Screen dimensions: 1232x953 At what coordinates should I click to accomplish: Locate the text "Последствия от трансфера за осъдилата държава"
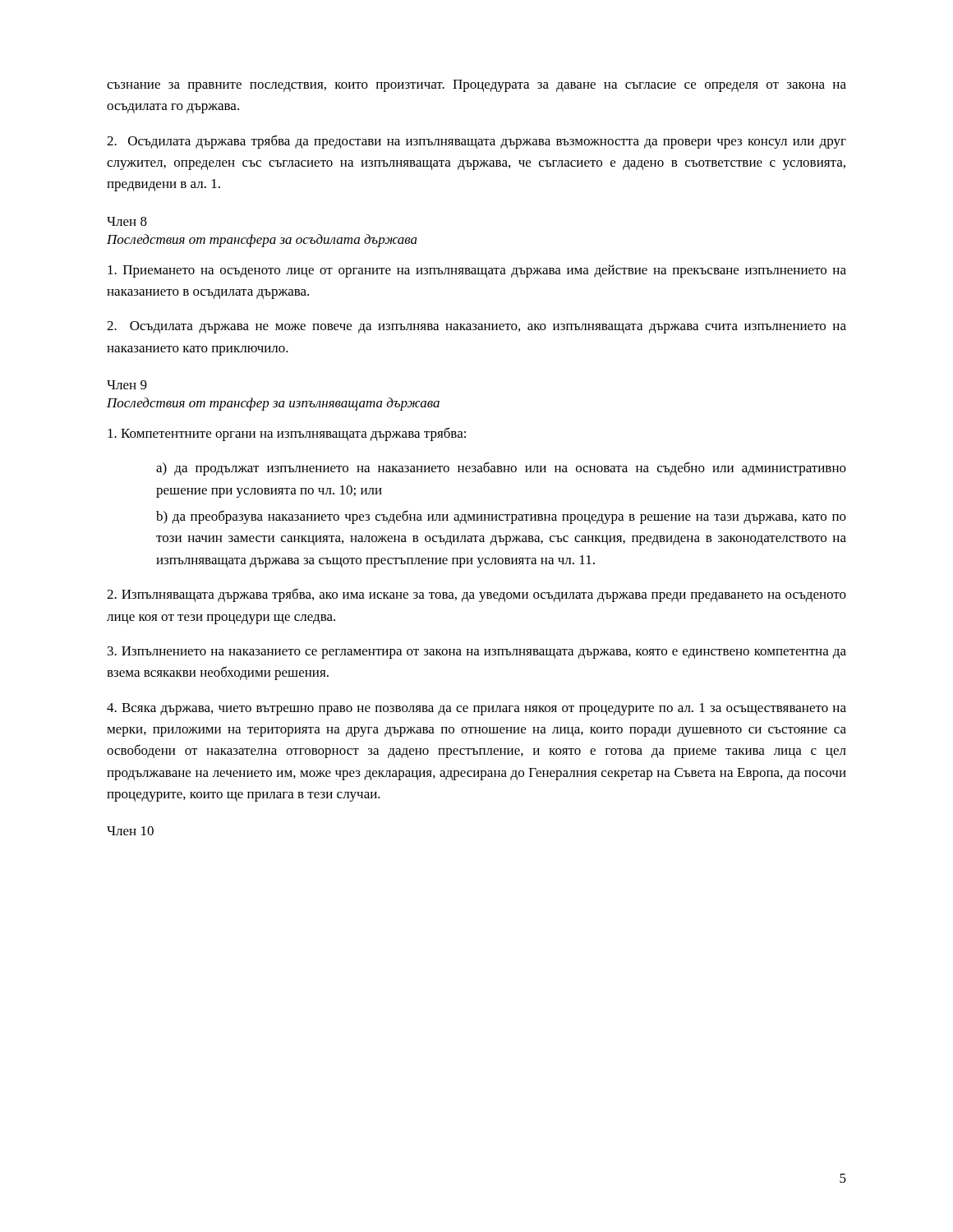pyautogui.click(x=262, y=239)
